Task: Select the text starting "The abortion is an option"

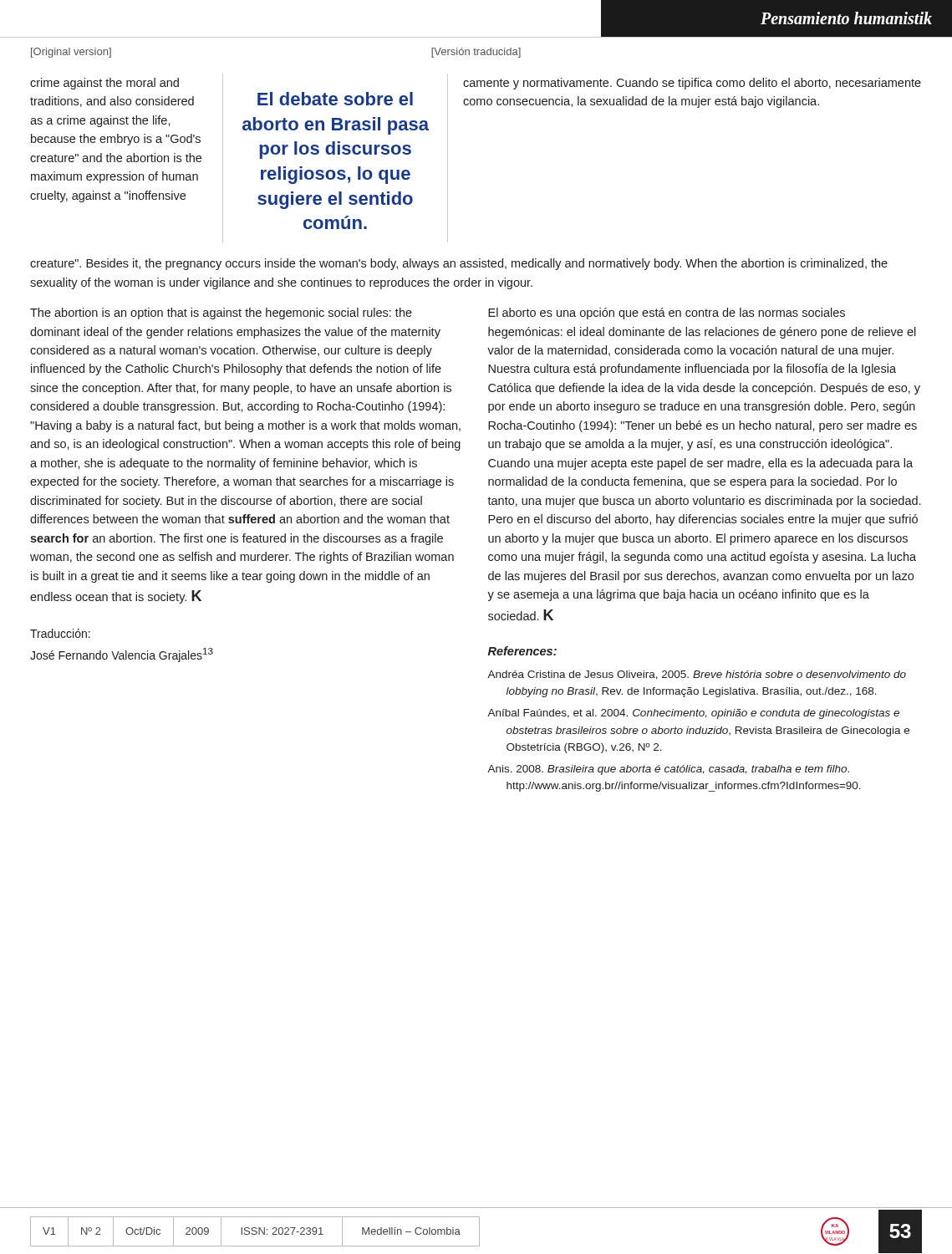Action: pos(247,456)
